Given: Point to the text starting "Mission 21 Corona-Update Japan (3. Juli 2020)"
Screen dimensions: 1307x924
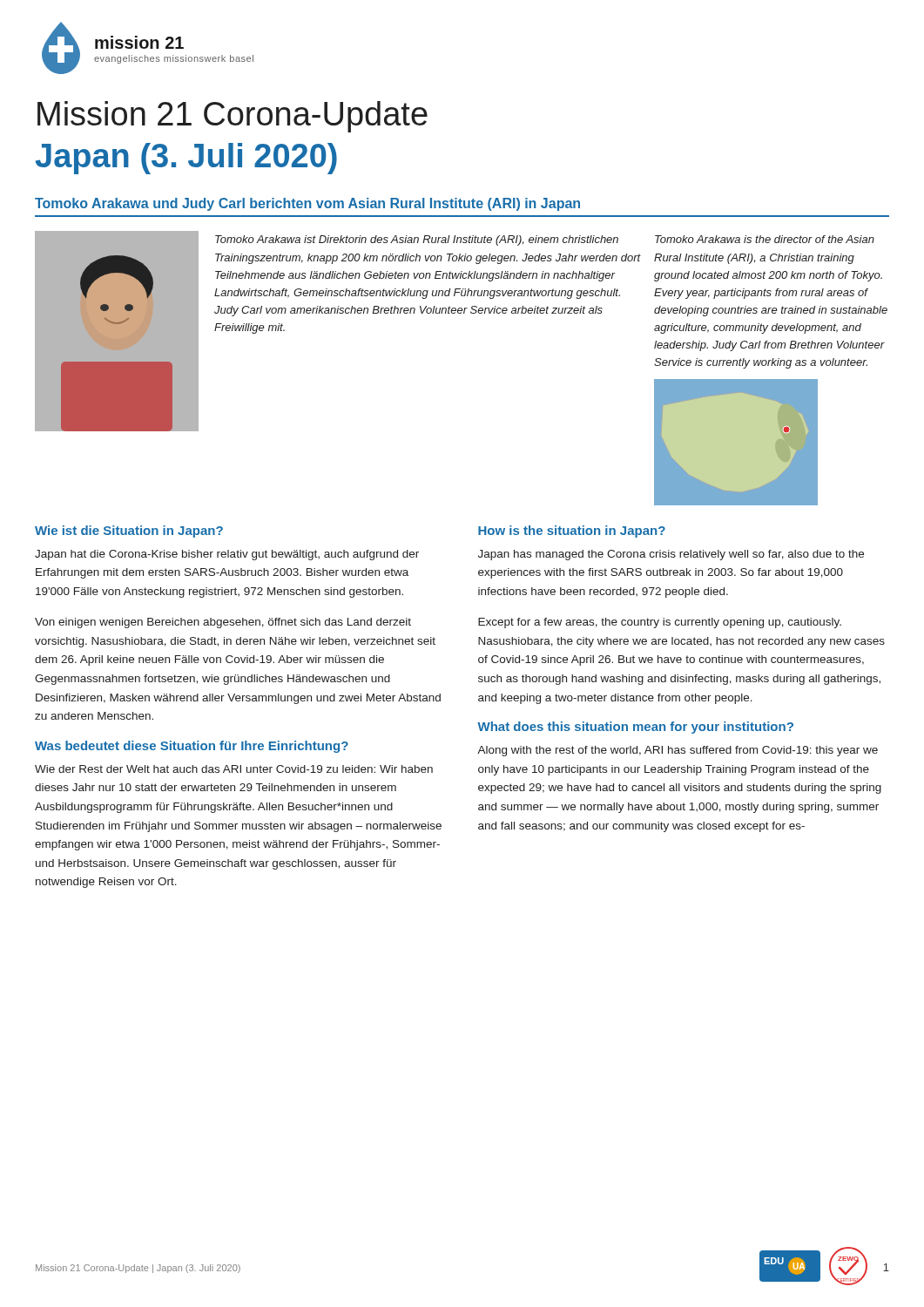Looking at the screenshot, I should (x=233, y=117).
